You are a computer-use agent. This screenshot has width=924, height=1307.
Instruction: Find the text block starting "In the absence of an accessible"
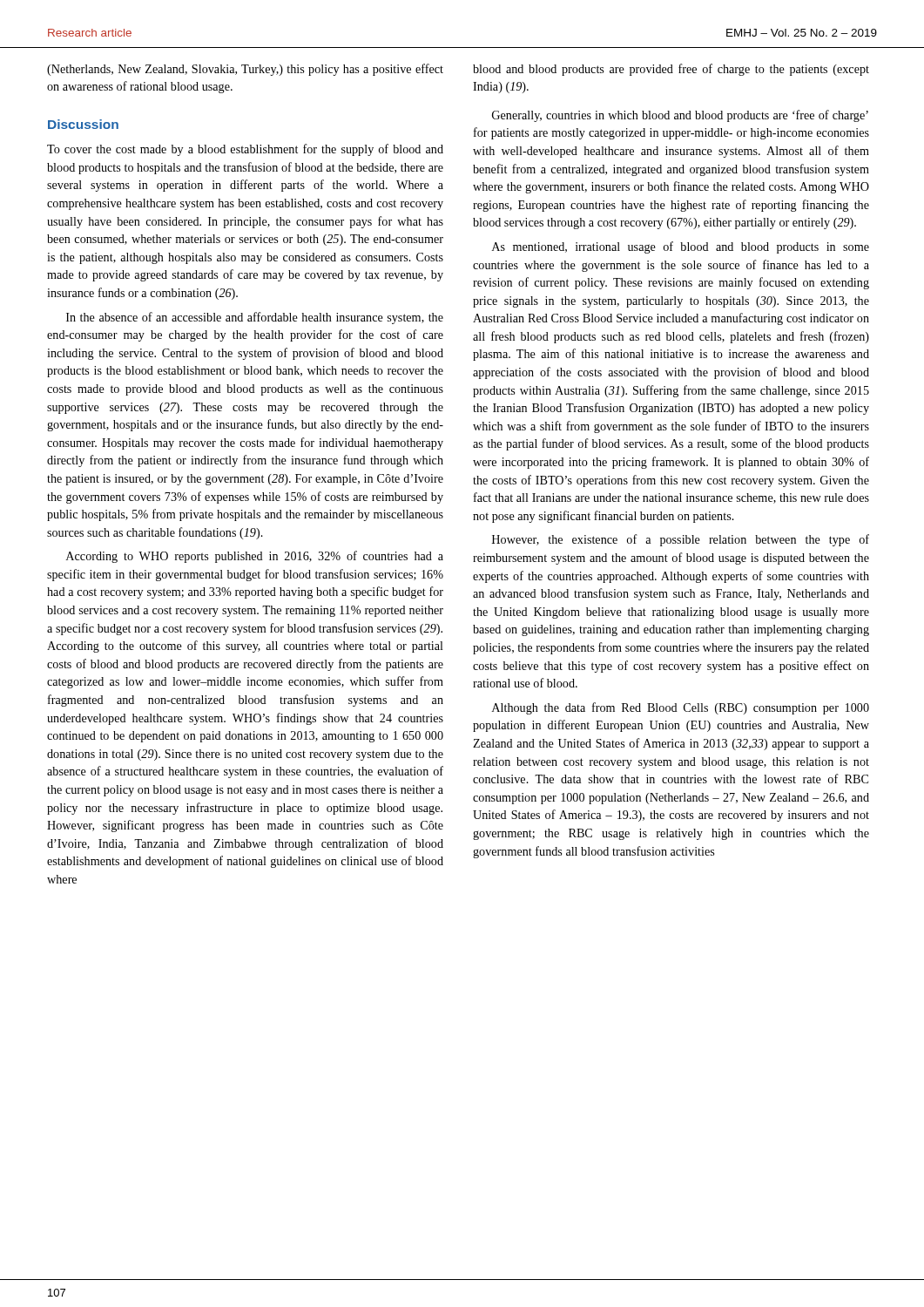click(x=245, y=425)
